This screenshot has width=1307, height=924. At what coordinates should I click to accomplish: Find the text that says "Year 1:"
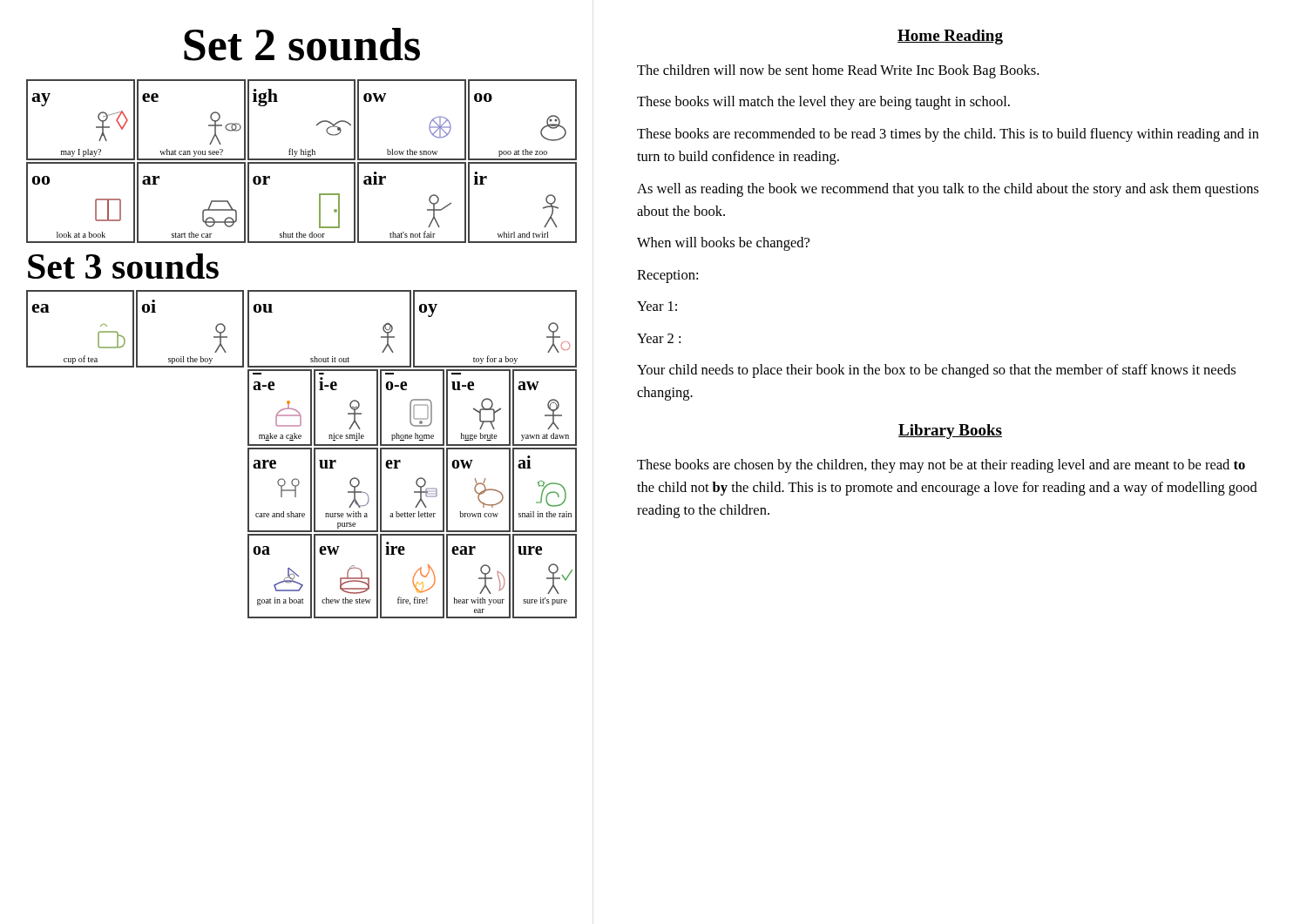[x=658, y=306]
